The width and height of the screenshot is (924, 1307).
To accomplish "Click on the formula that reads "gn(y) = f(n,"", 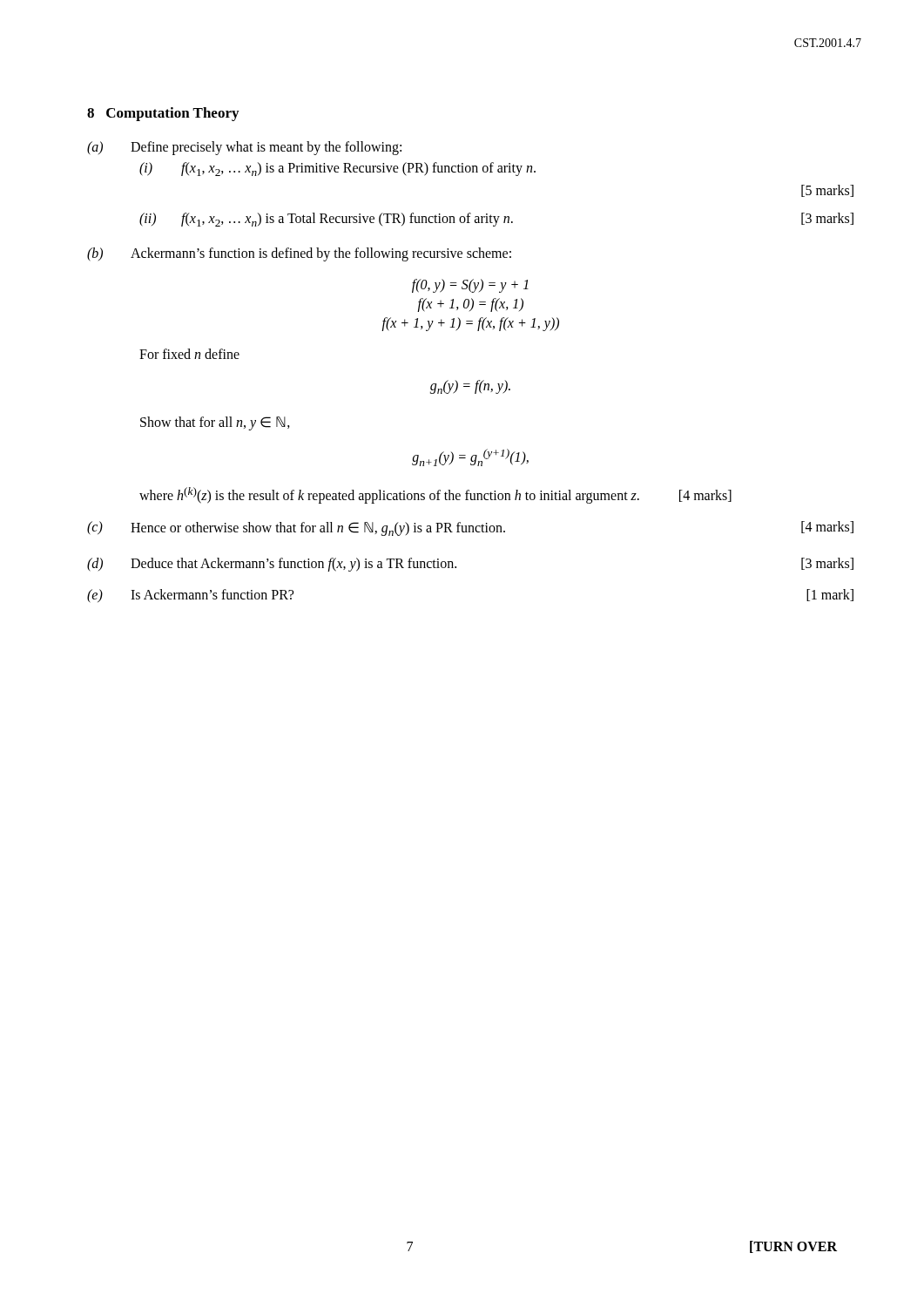I will point(471,388).
